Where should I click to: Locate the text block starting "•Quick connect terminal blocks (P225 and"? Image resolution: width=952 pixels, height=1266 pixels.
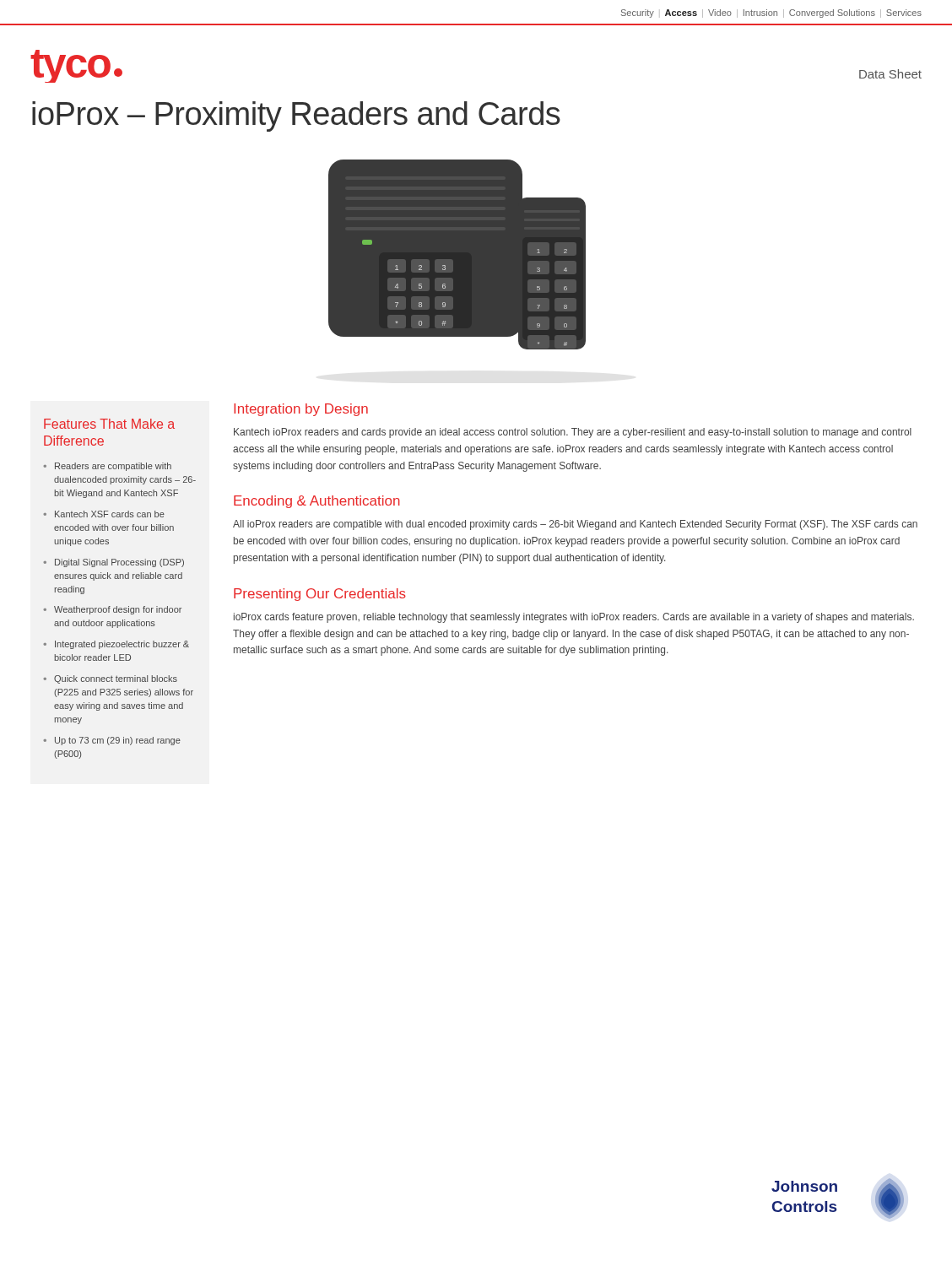118,699
